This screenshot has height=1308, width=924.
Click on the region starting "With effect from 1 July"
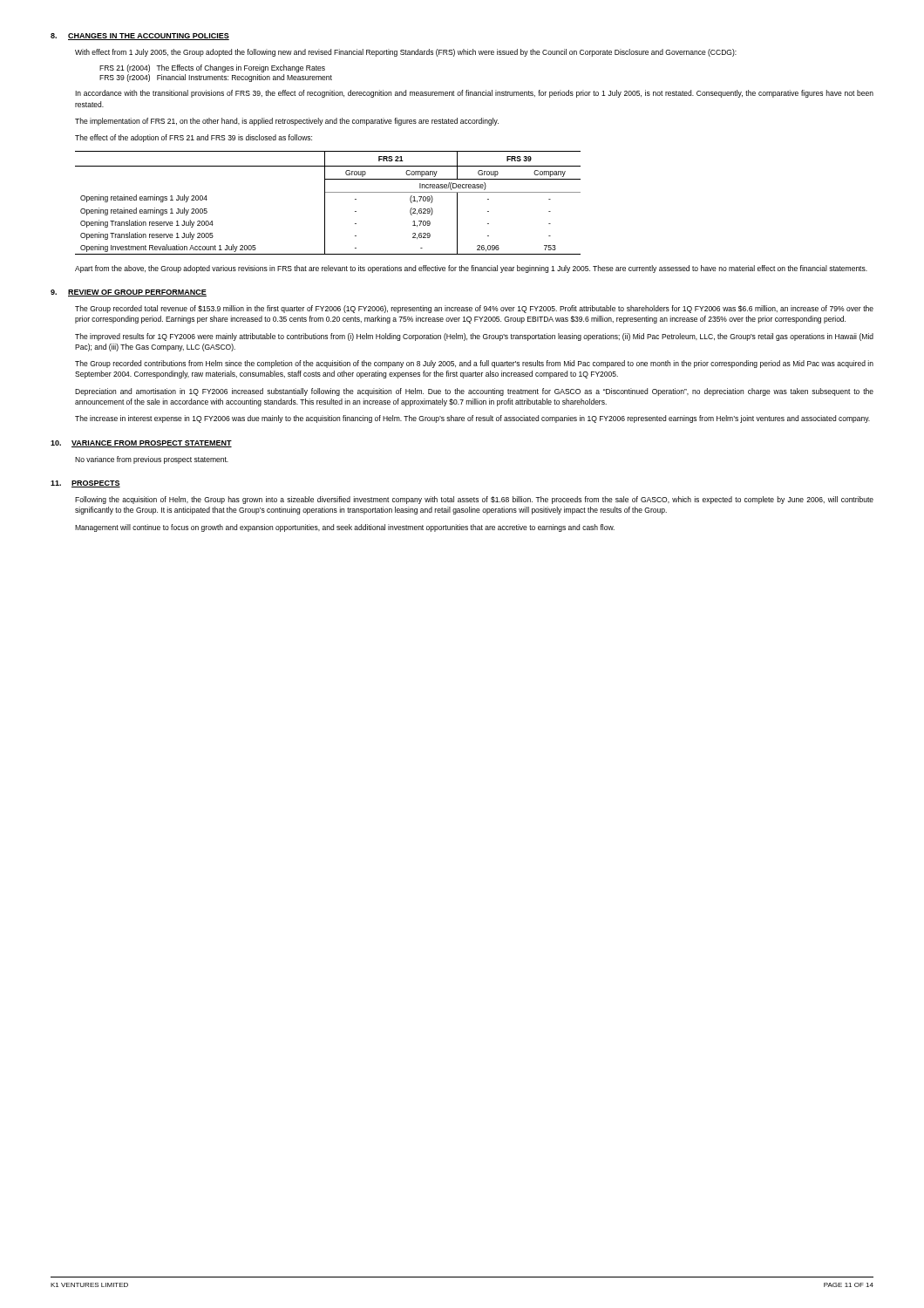click(406, 52)
